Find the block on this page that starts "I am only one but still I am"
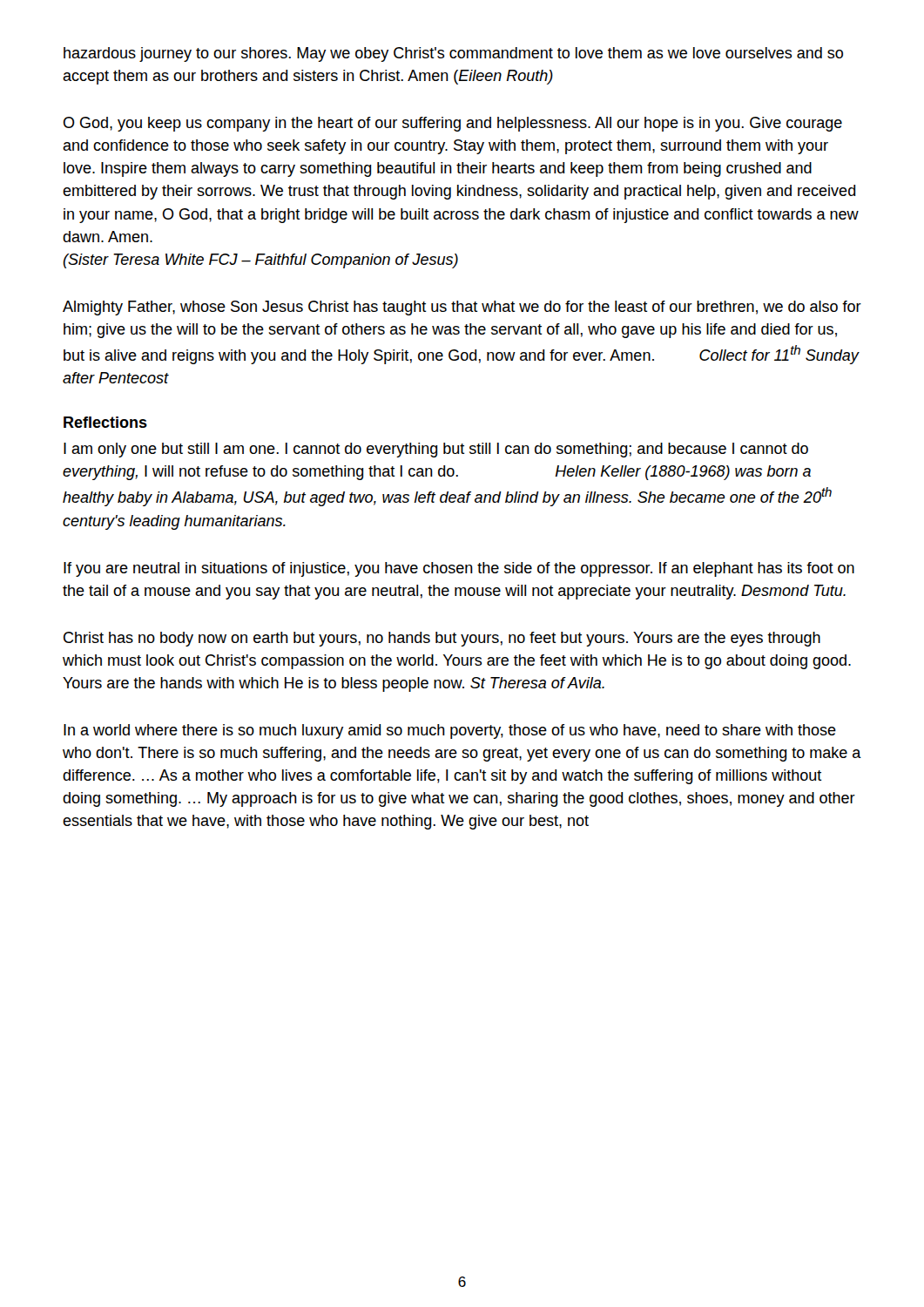The width and height of the screenshot is (924, 1307). pyautogui.click(x=447, y=485)
